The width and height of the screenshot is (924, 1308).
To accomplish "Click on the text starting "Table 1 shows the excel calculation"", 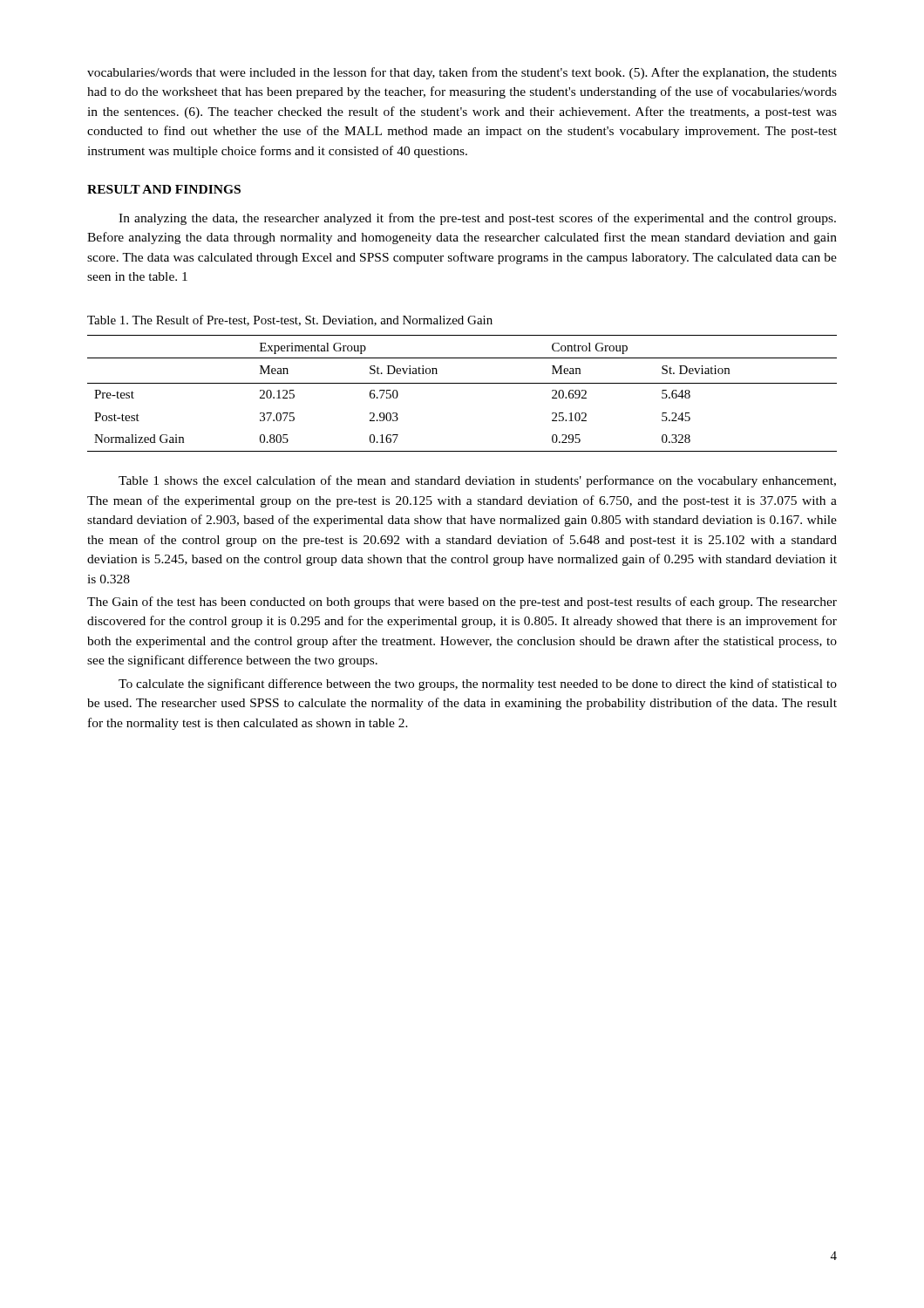I will 462,529.
